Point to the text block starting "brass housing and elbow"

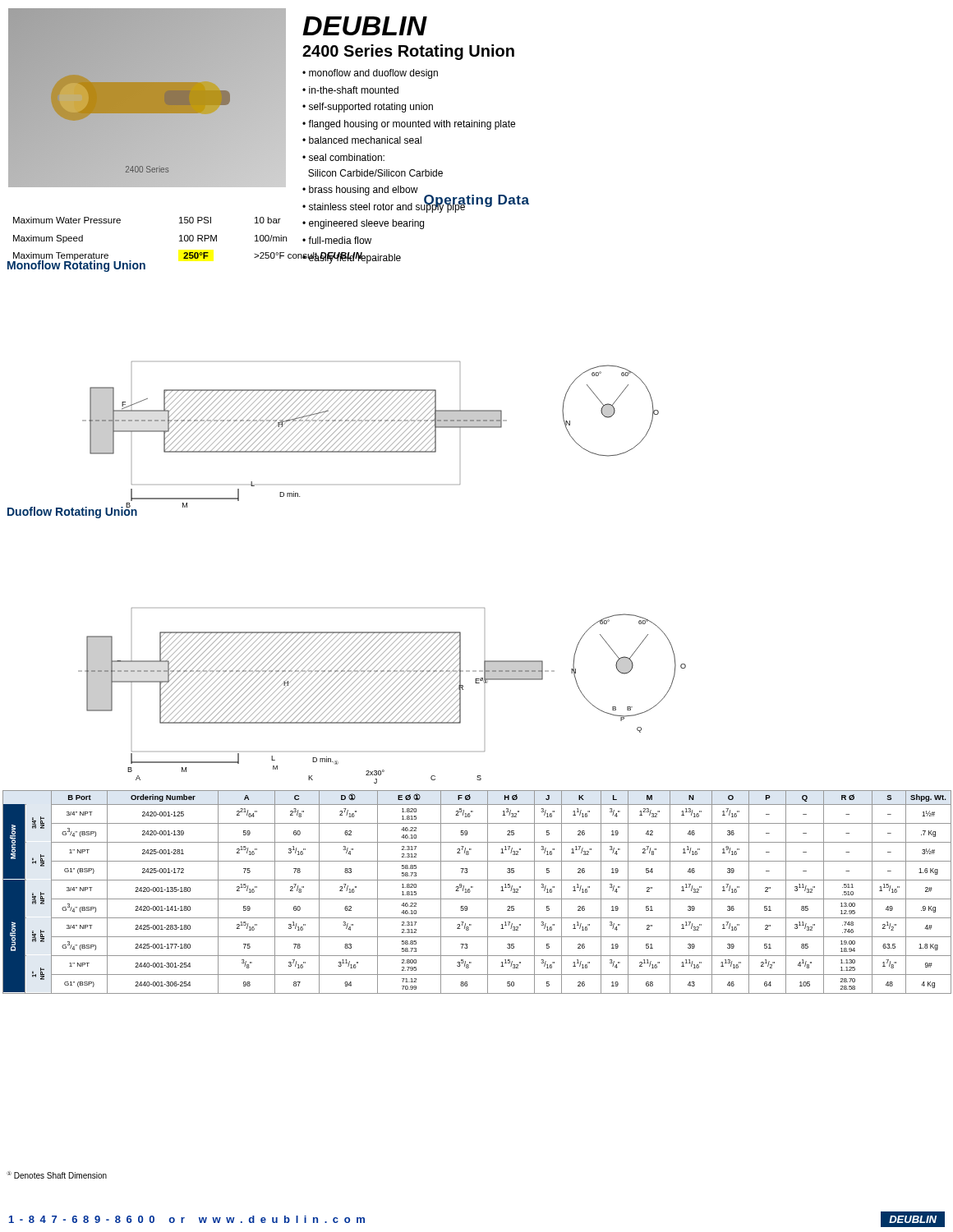363,190
